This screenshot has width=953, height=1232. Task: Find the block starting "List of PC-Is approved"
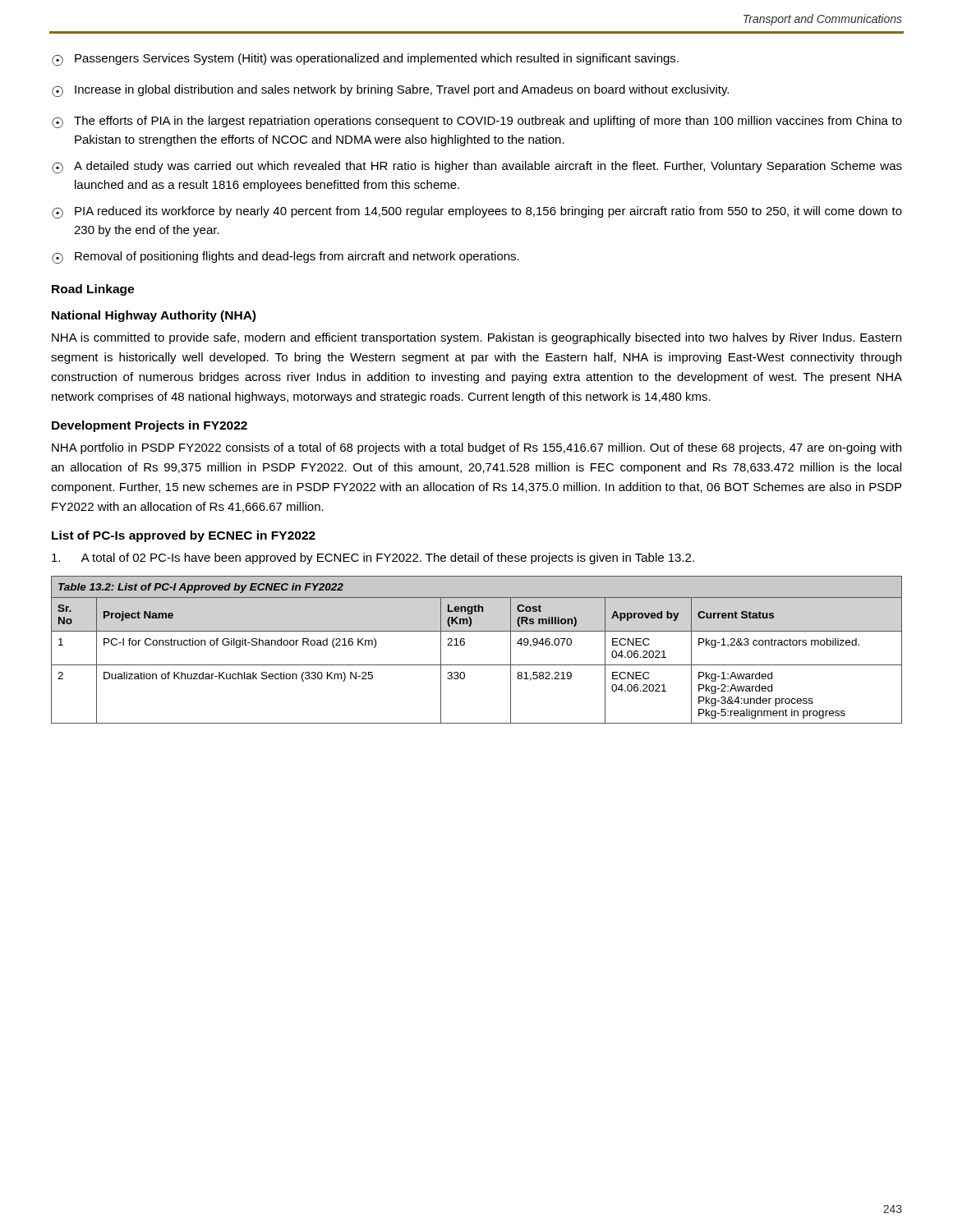tap(183, 535)
